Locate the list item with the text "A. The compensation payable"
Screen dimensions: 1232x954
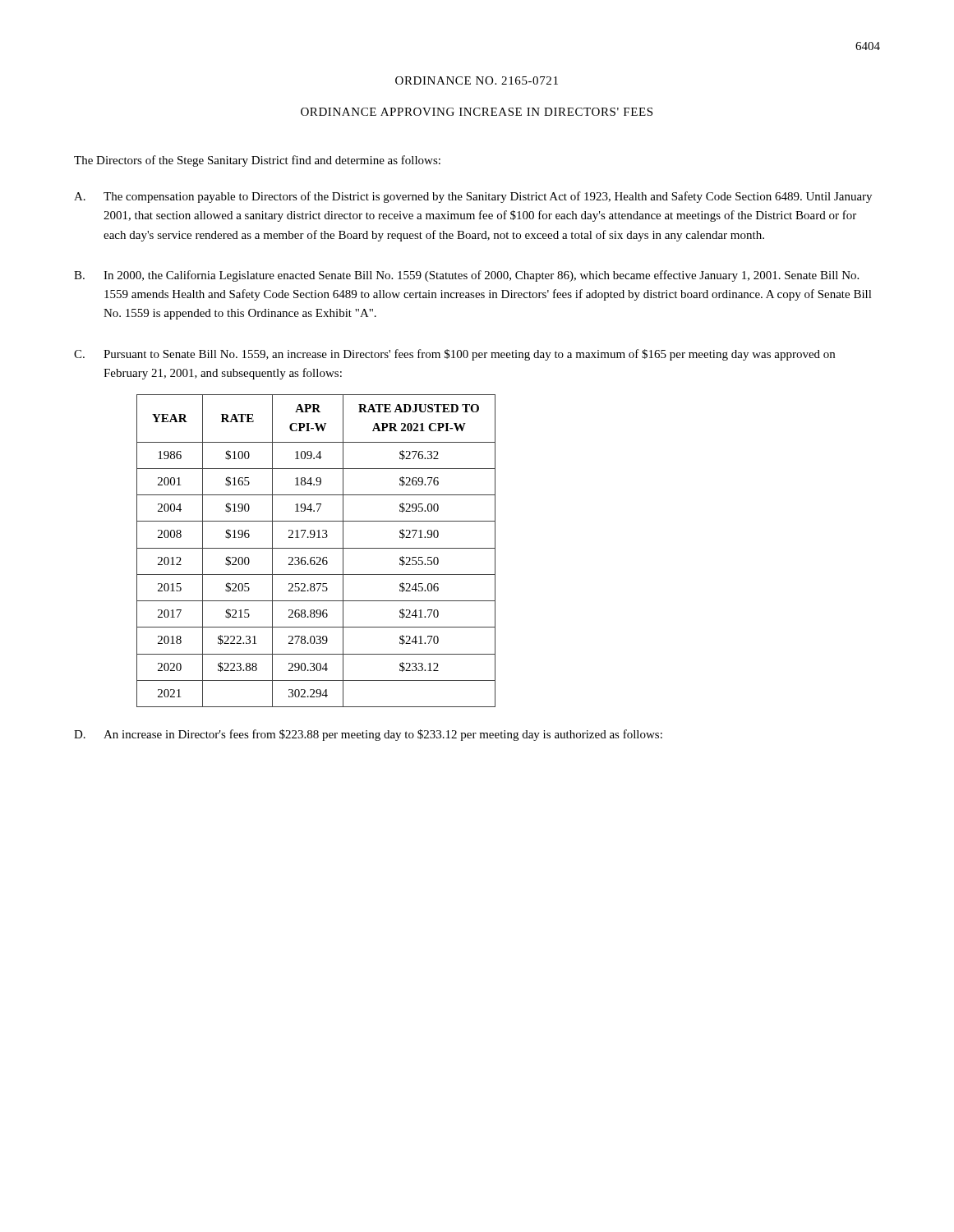click(477, 216)
